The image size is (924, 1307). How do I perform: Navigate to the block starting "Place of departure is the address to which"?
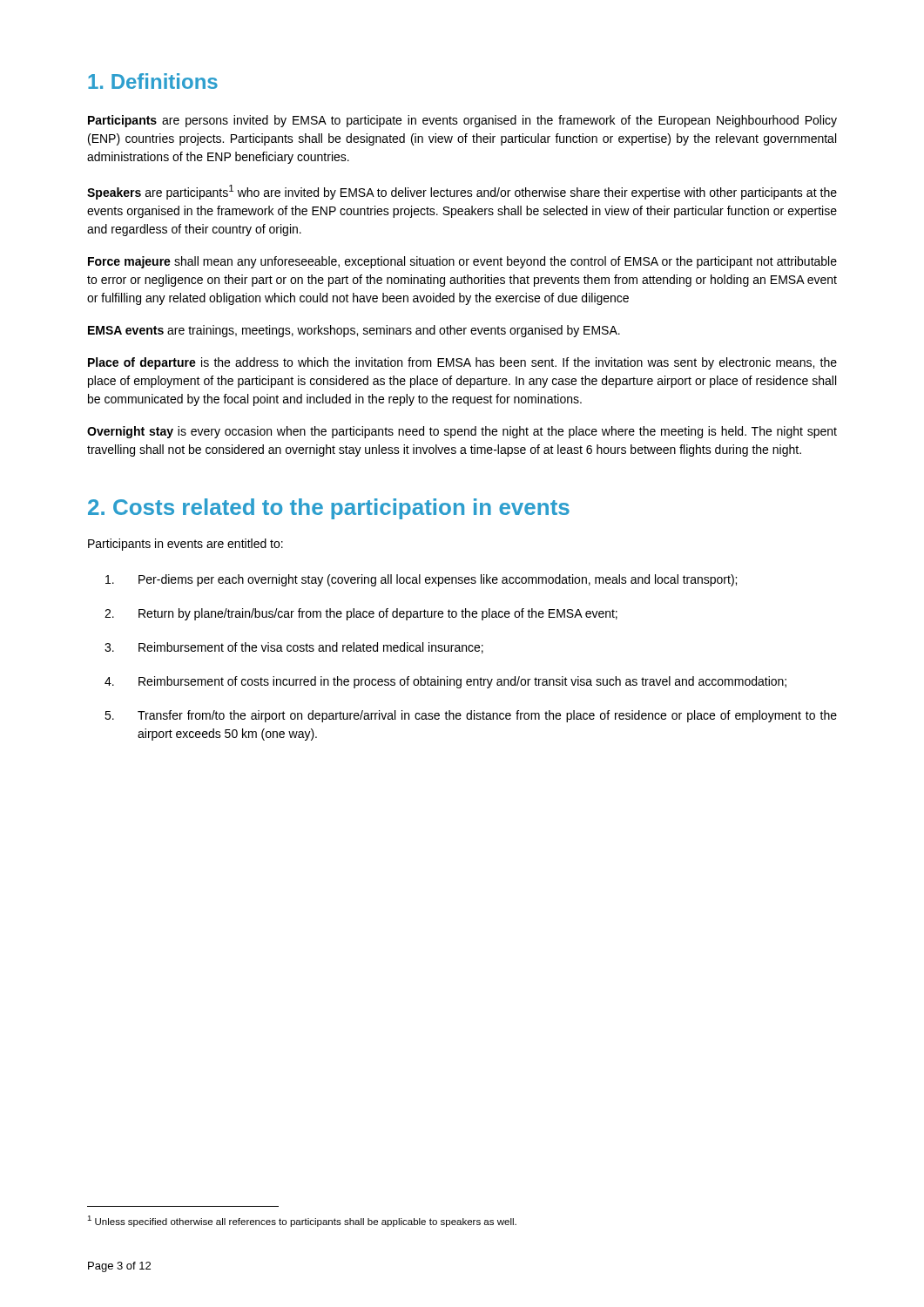[462, 380]
